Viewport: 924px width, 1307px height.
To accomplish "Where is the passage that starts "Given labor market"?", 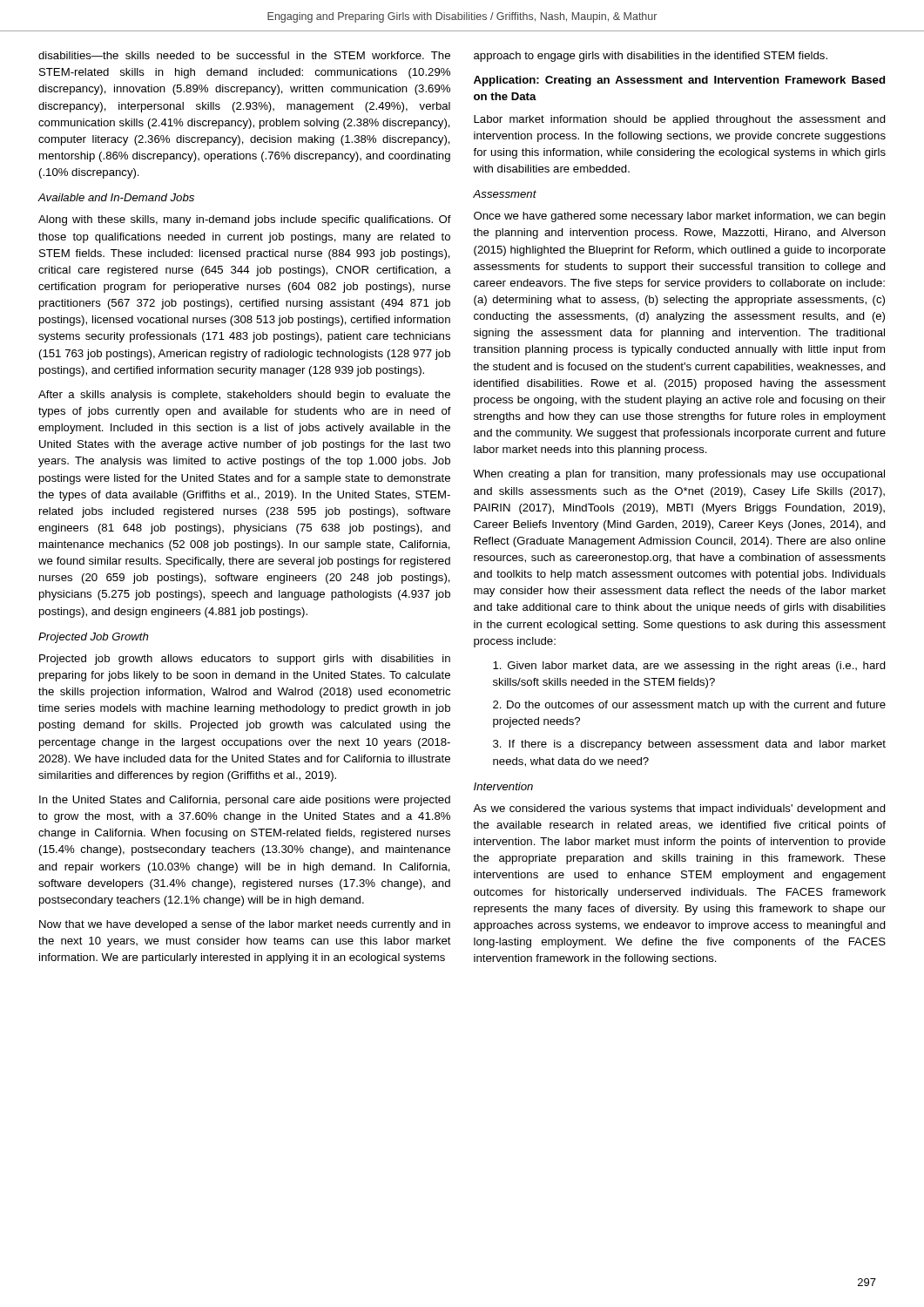I will tap(689, 674).
